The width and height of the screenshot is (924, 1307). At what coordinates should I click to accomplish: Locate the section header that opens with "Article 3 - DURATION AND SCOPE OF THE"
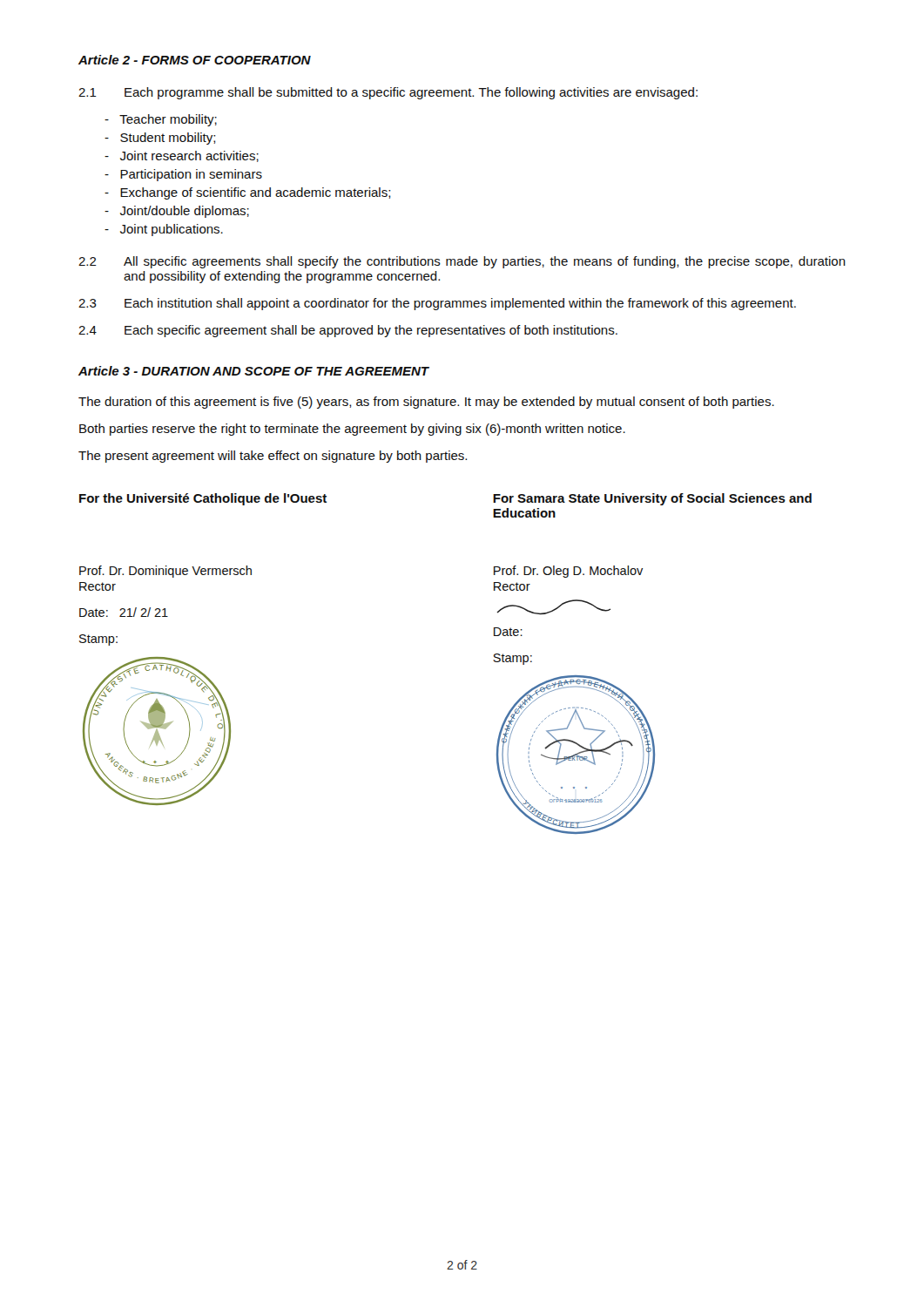pyautogui.click(x=253, y=371)
